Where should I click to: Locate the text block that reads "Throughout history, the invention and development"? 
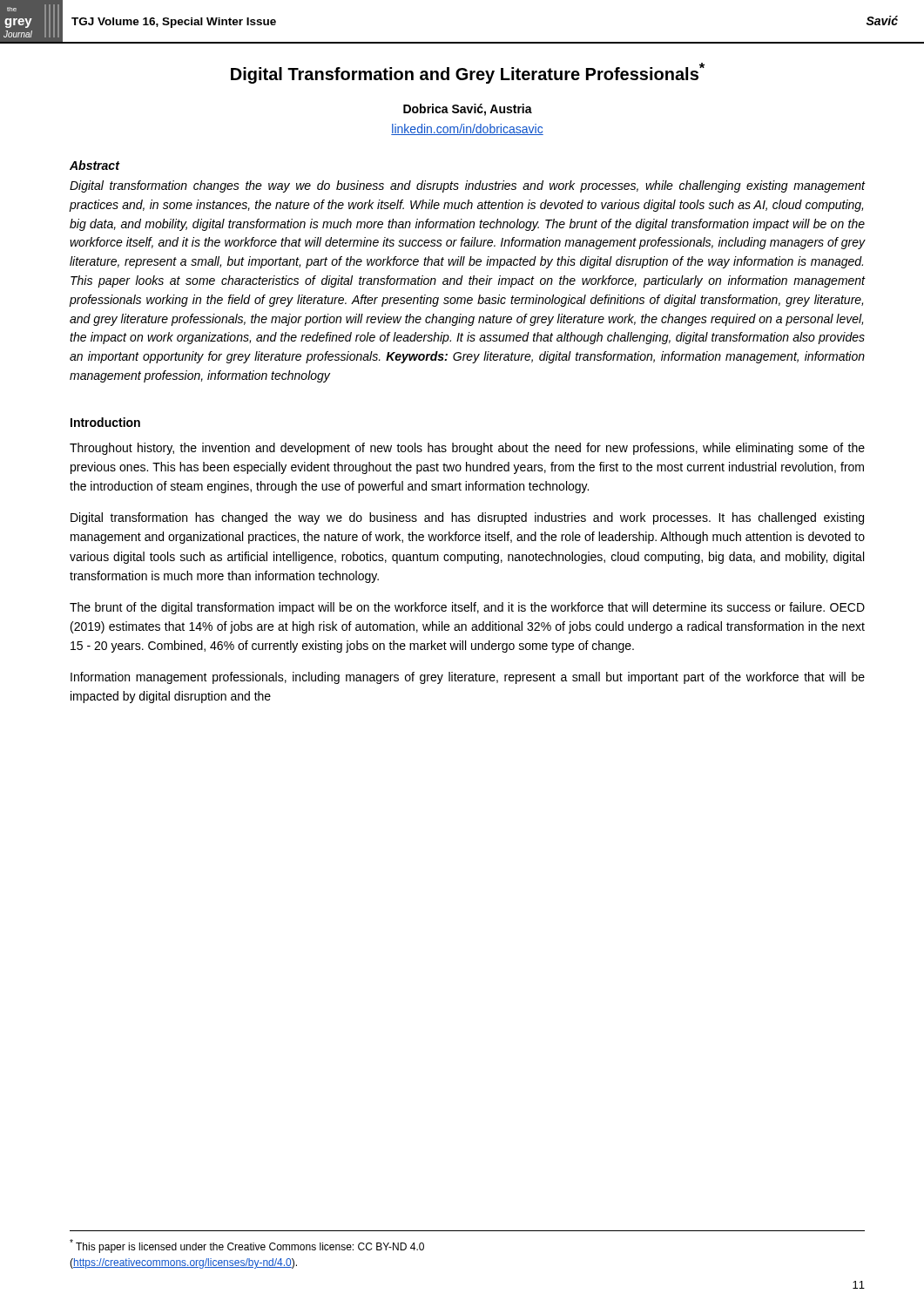coord(467,467)
